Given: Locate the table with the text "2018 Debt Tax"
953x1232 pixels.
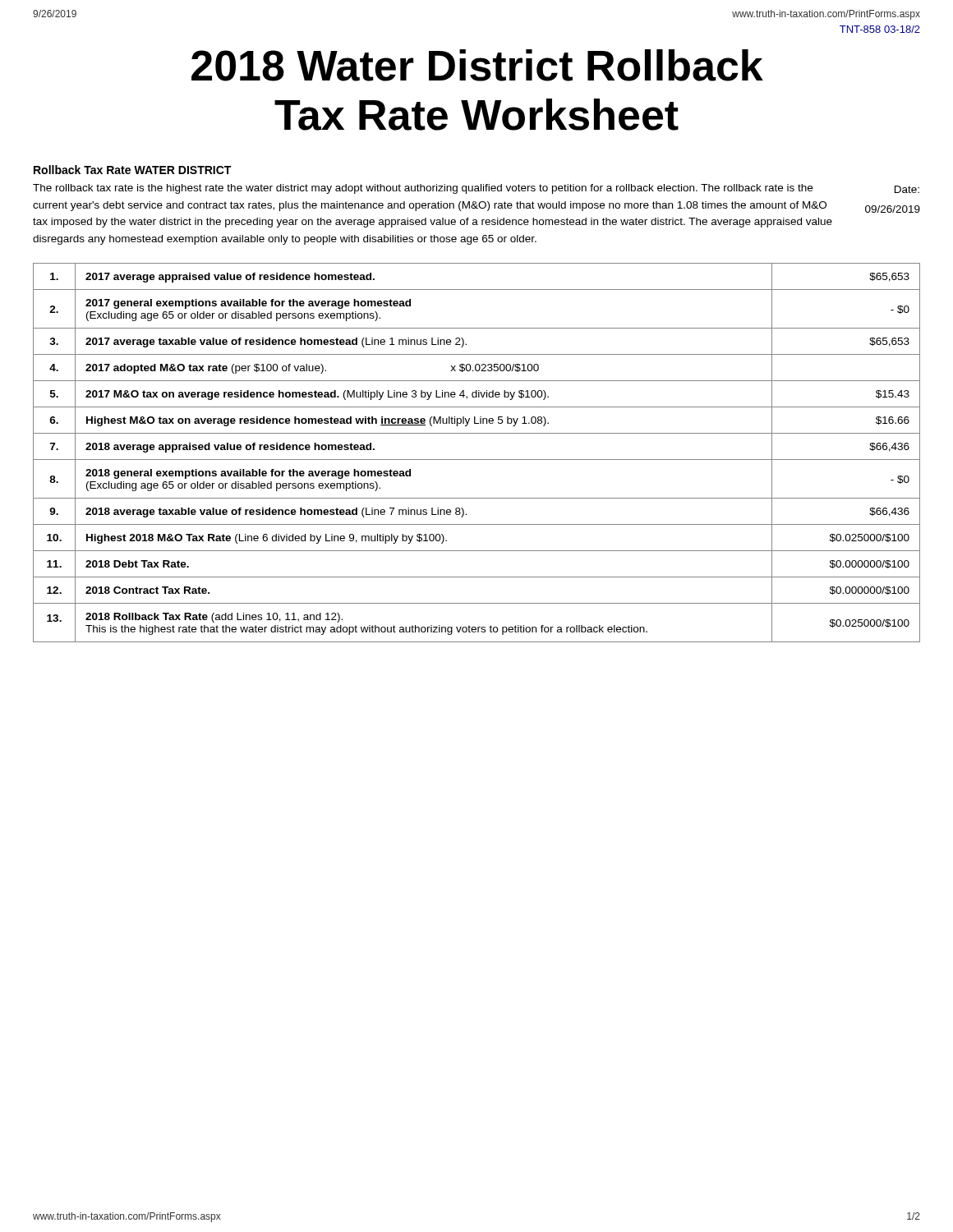Looking at the screenshot, I should [x=476, y=453].
